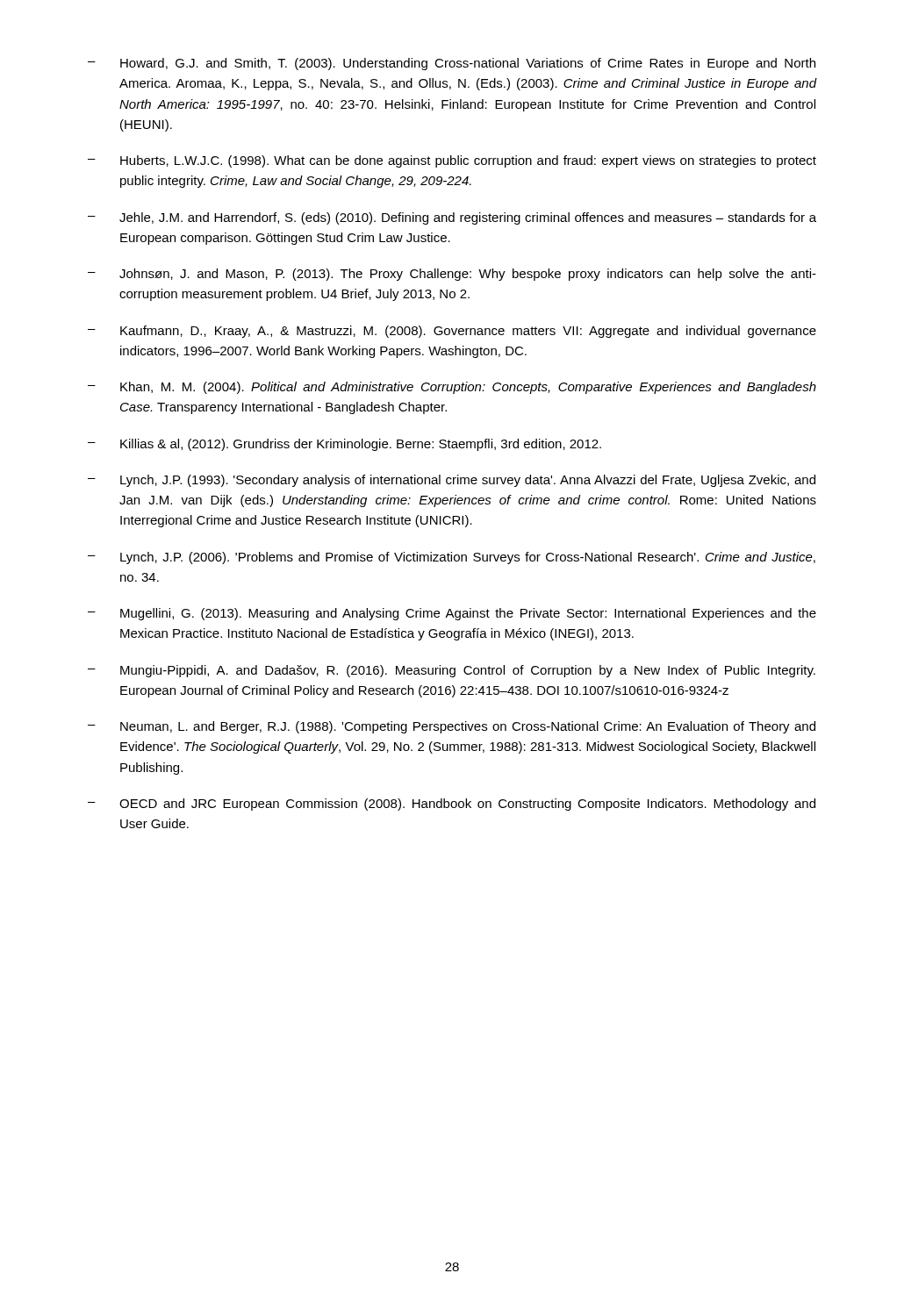904x1316 pixels.
Task: Select the text block starting "– OECD and JRC European Commission (2008). Handbook"
Action: [x=452, y=813]
